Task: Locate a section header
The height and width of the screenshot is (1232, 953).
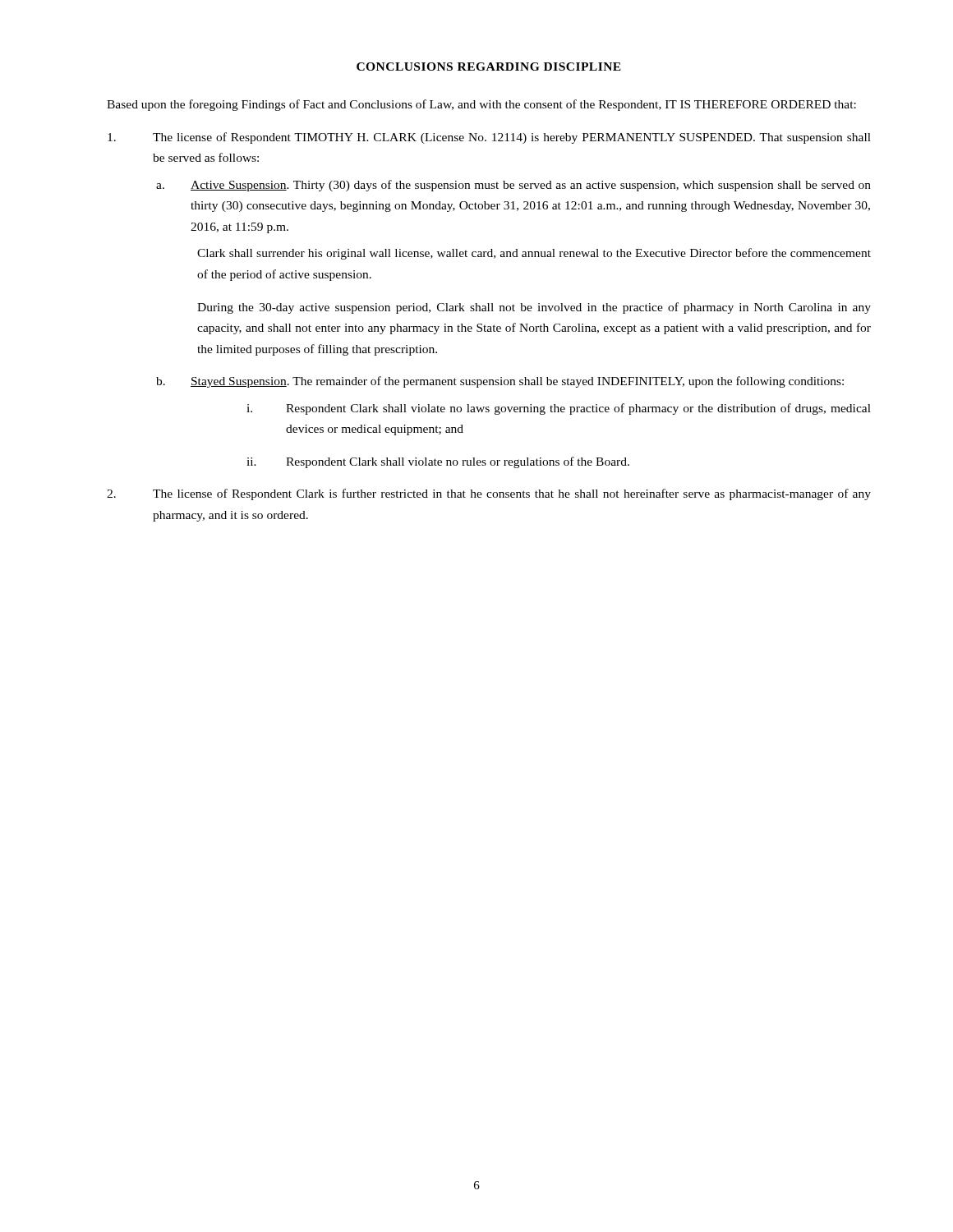Action: pos(489,66)
